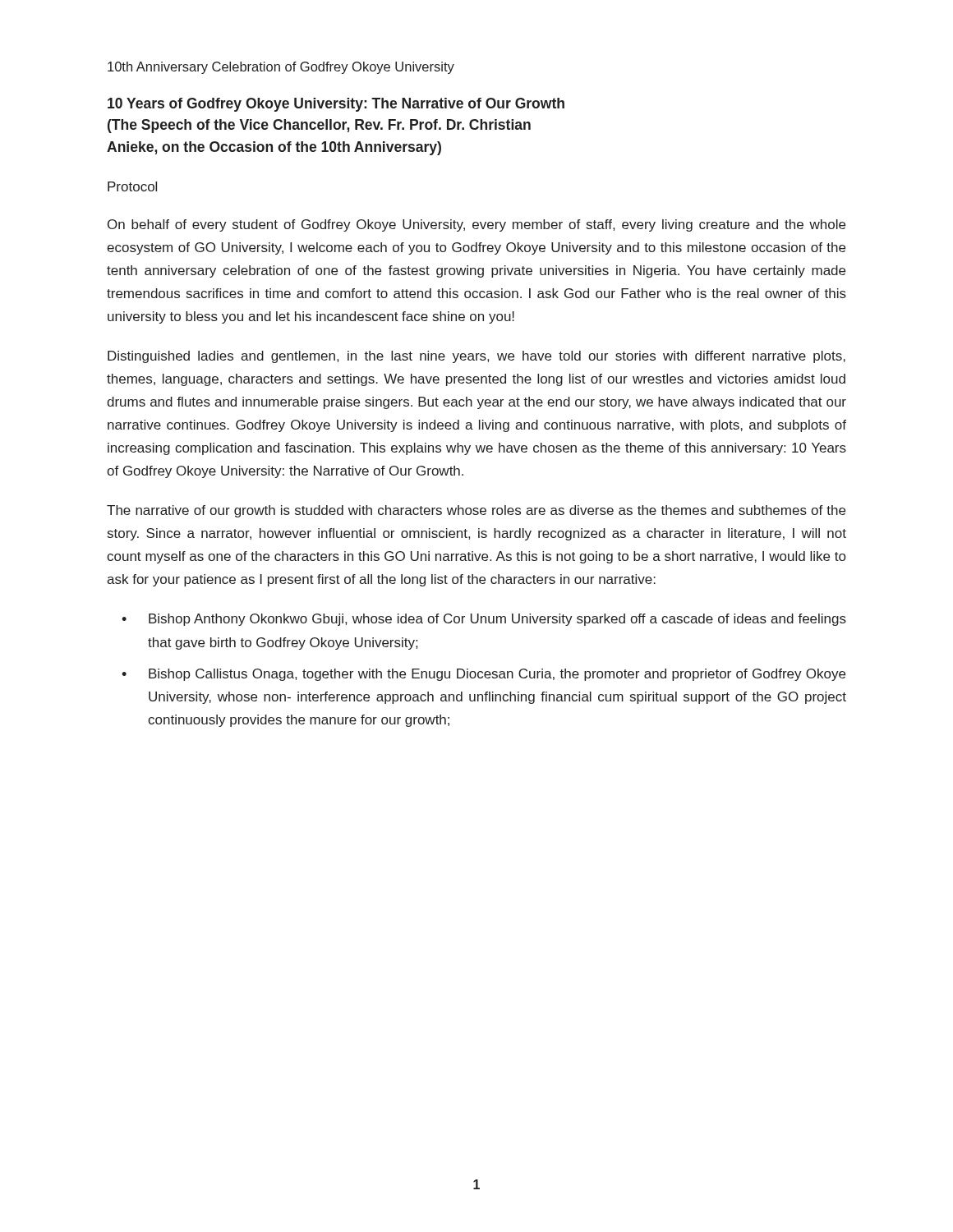The width and height of the screenshot is (953, 1232).
Task: Navigate to the block starting "• Bishop Callistus Onaga, together"
Action: coord(484,697)
